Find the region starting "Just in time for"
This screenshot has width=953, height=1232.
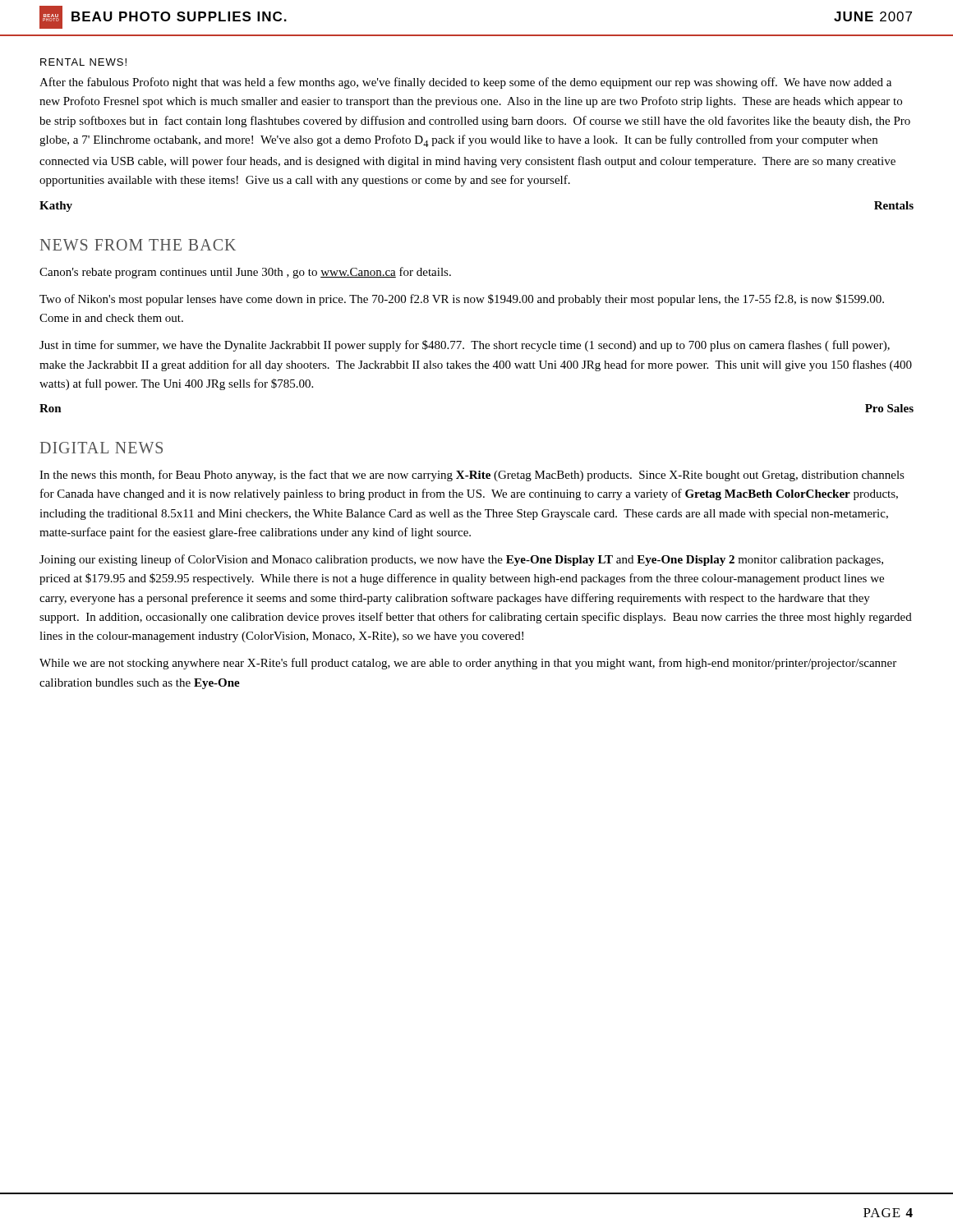pyautogui.click(x=476, y=364)
